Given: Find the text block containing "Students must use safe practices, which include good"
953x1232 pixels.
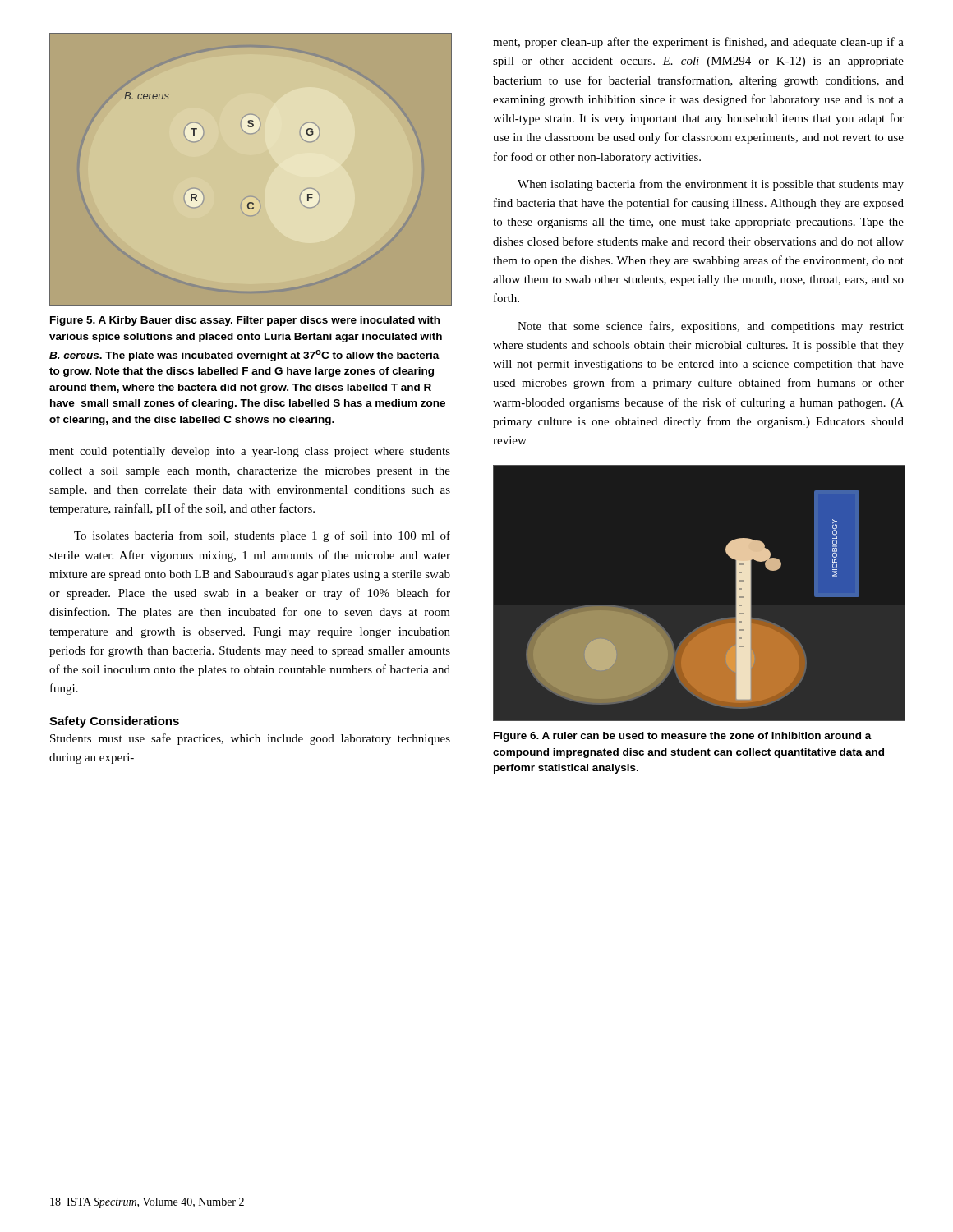Looking at the screenshot, I should coord(250,748).
